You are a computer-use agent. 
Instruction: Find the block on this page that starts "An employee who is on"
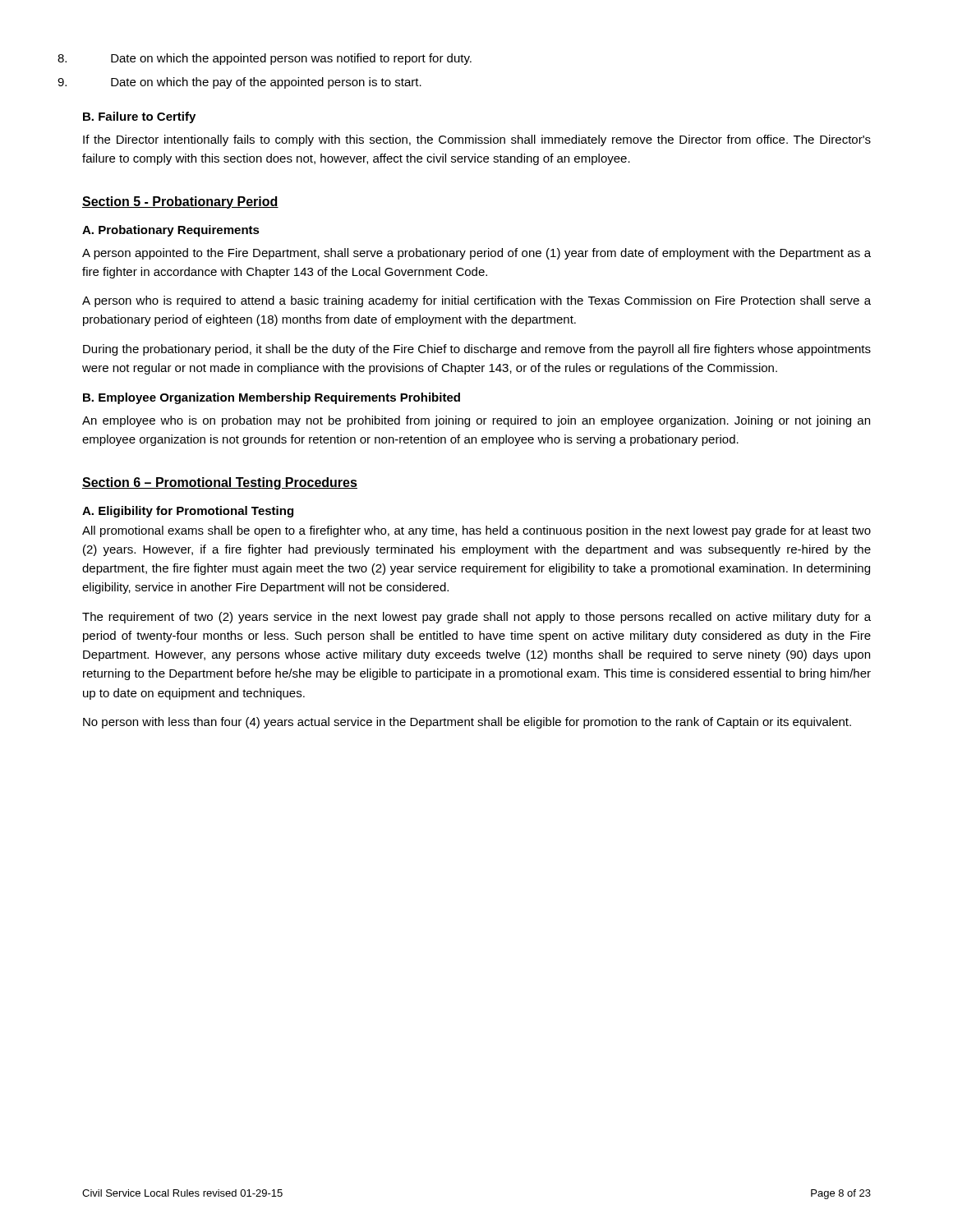[476, 430]
